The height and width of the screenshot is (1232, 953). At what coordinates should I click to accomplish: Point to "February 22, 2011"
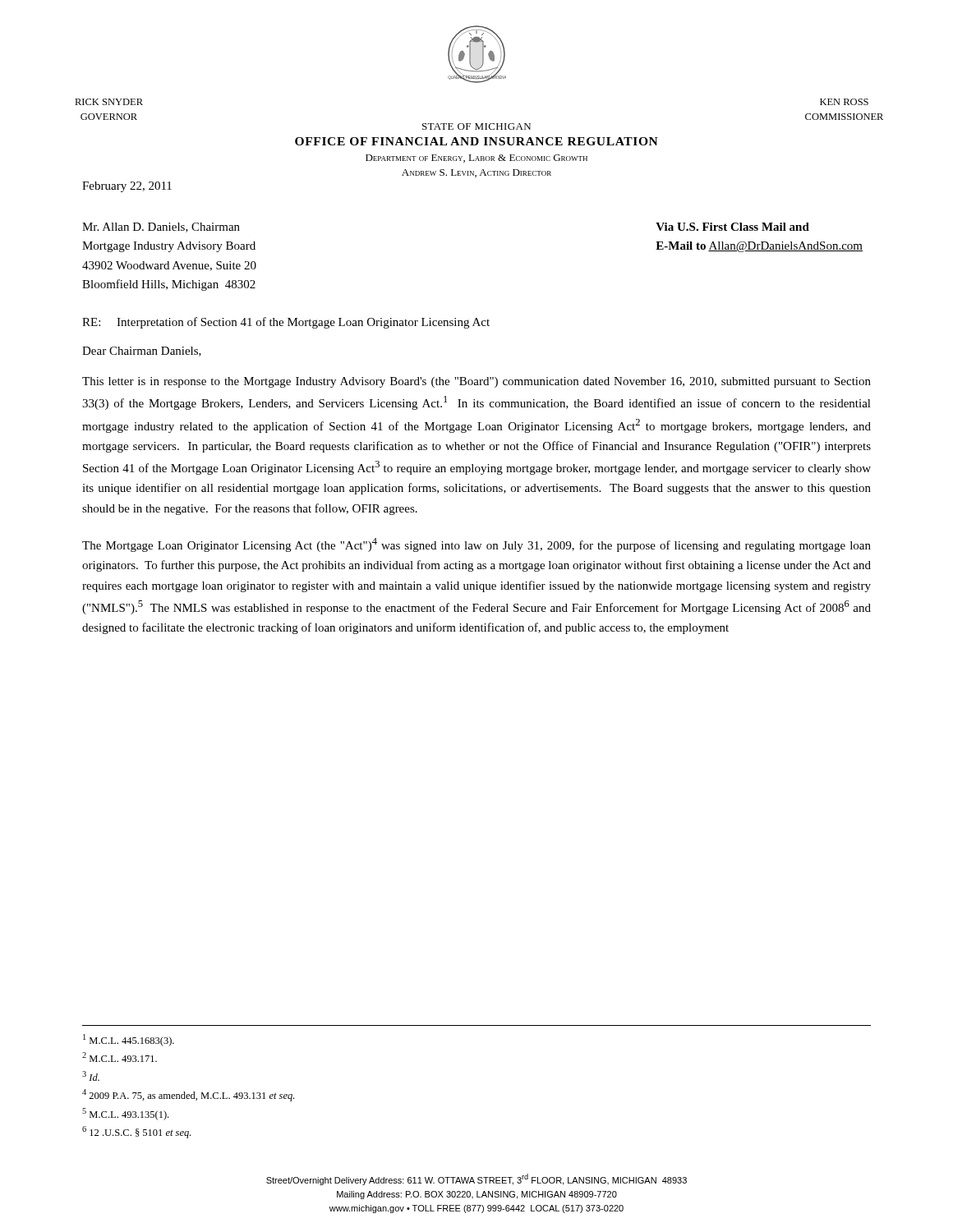(x=127, y=186)
